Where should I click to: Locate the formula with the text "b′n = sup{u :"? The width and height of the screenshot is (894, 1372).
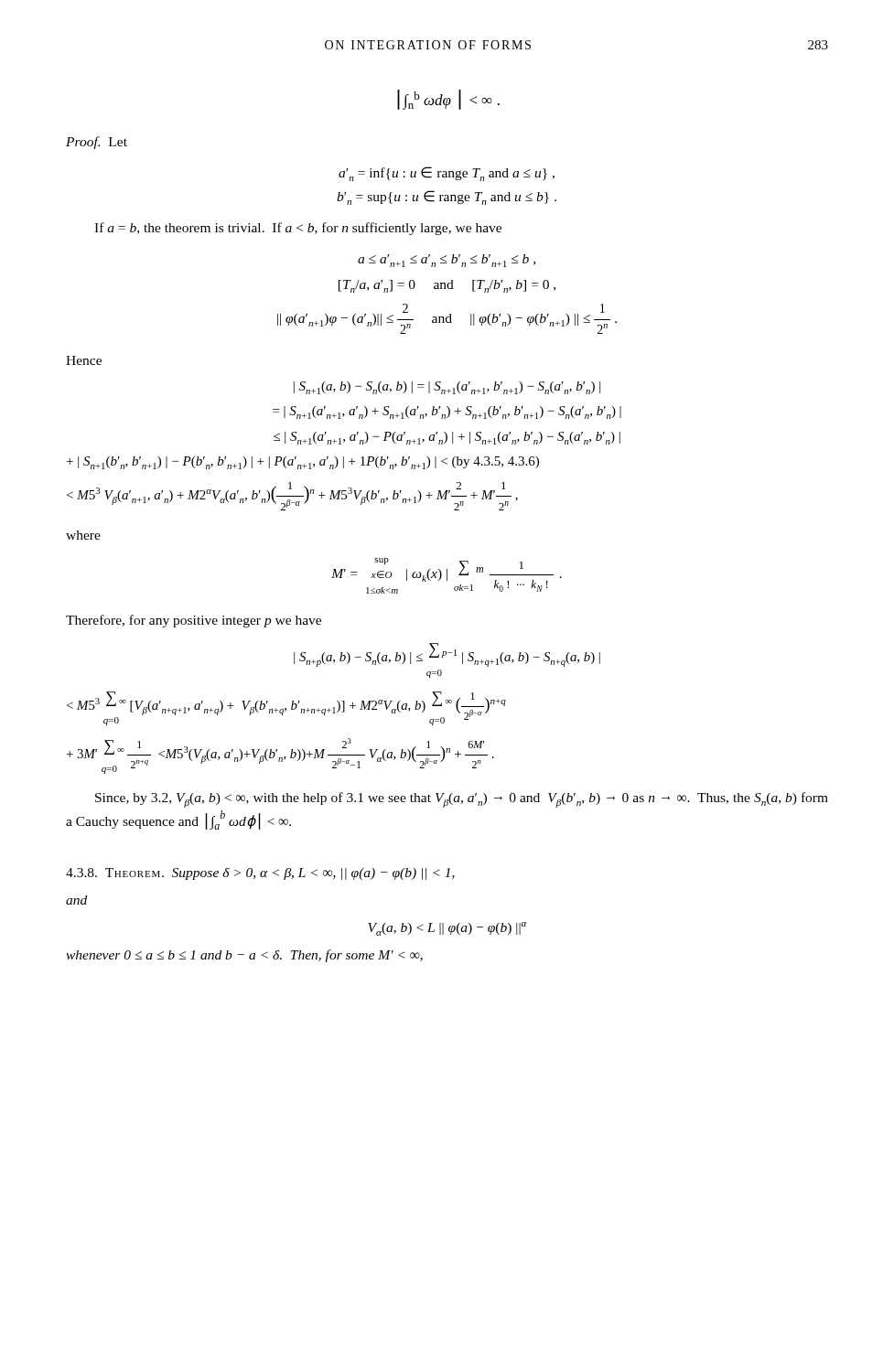click(447, 198)
